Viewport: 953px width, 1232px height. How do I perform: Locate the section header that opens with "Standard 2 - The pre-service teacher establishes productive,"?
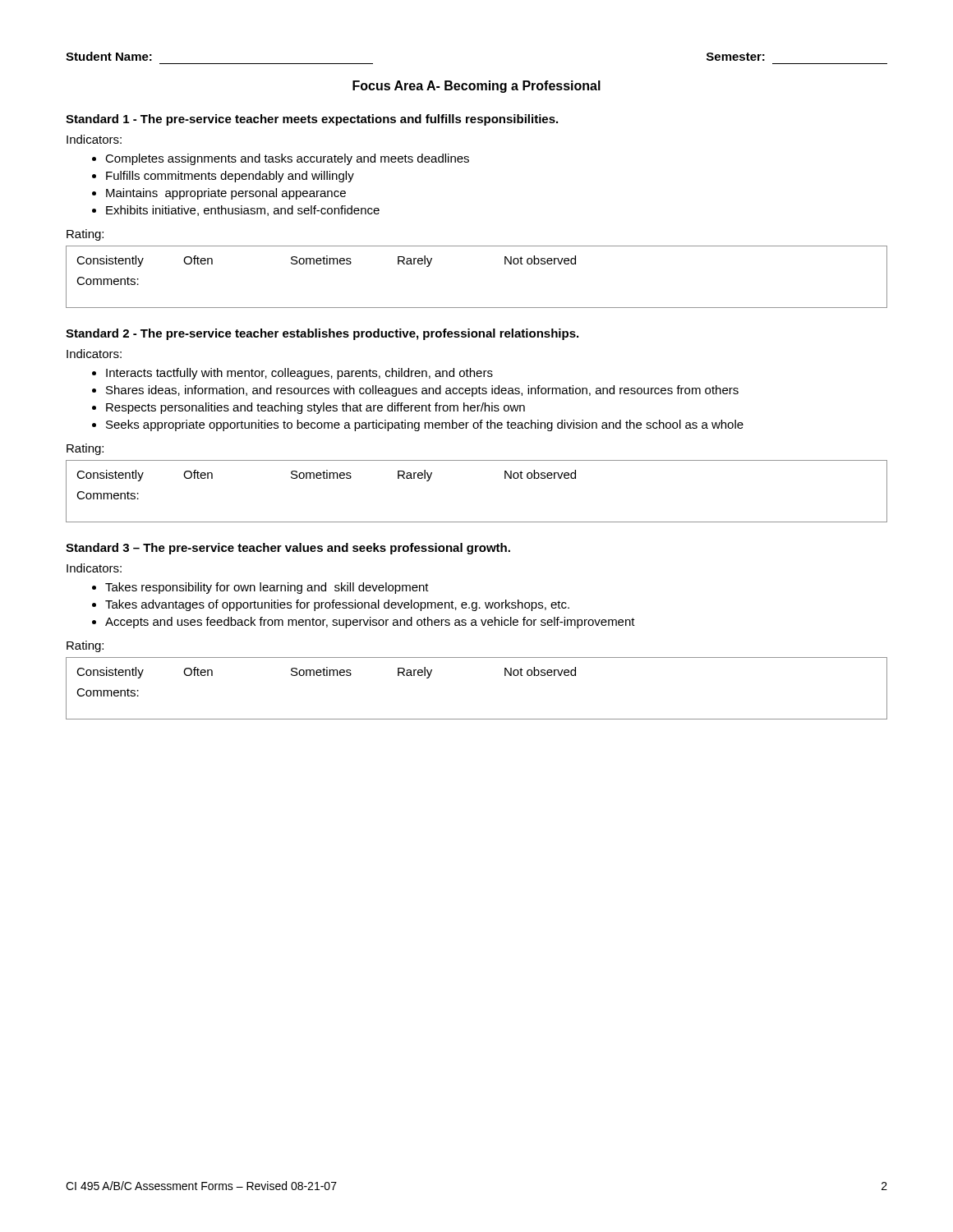pyautogui.click(x=323, y=333)
